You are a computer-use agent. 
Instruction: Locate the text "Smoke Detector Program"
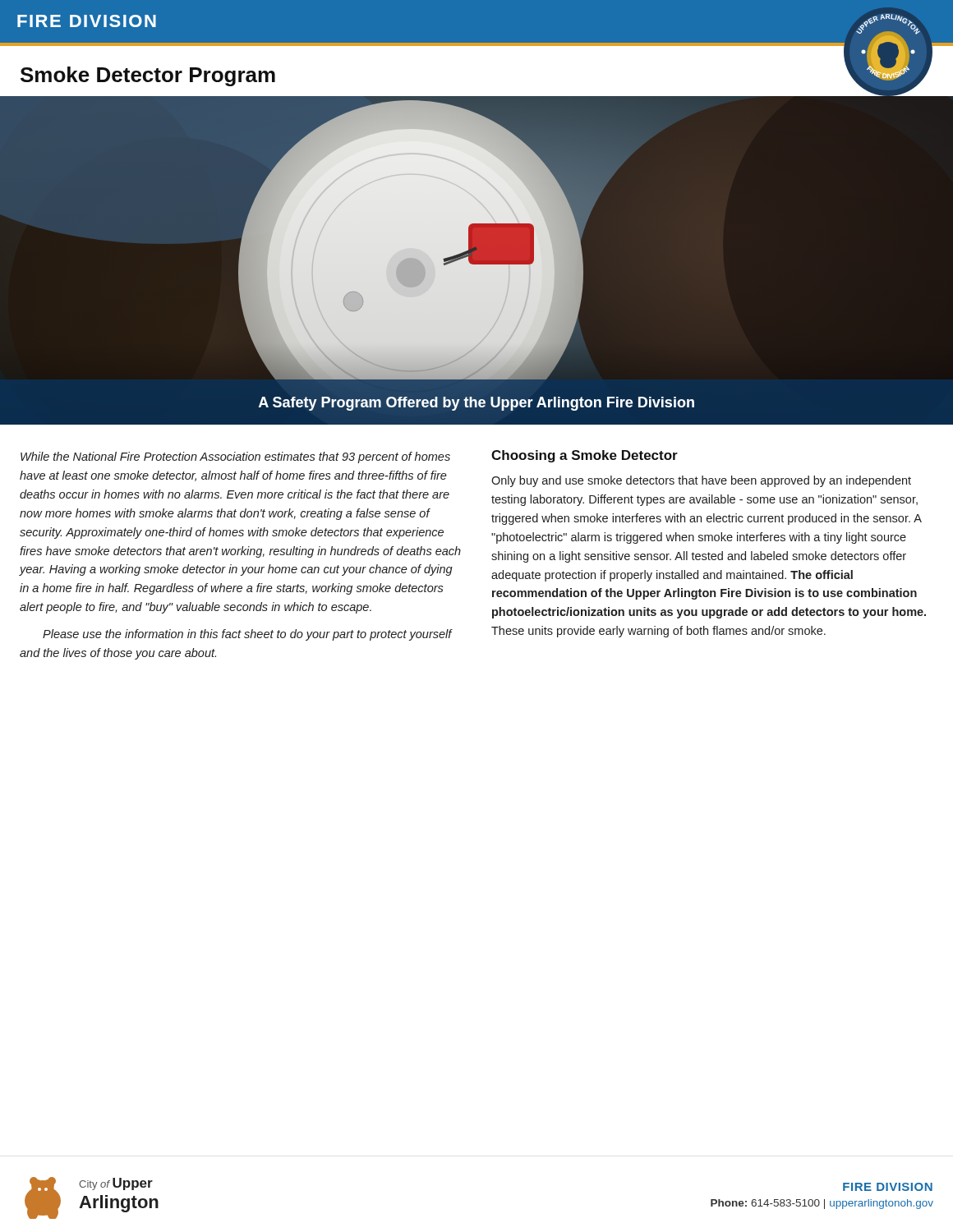(x=148, y=75)
